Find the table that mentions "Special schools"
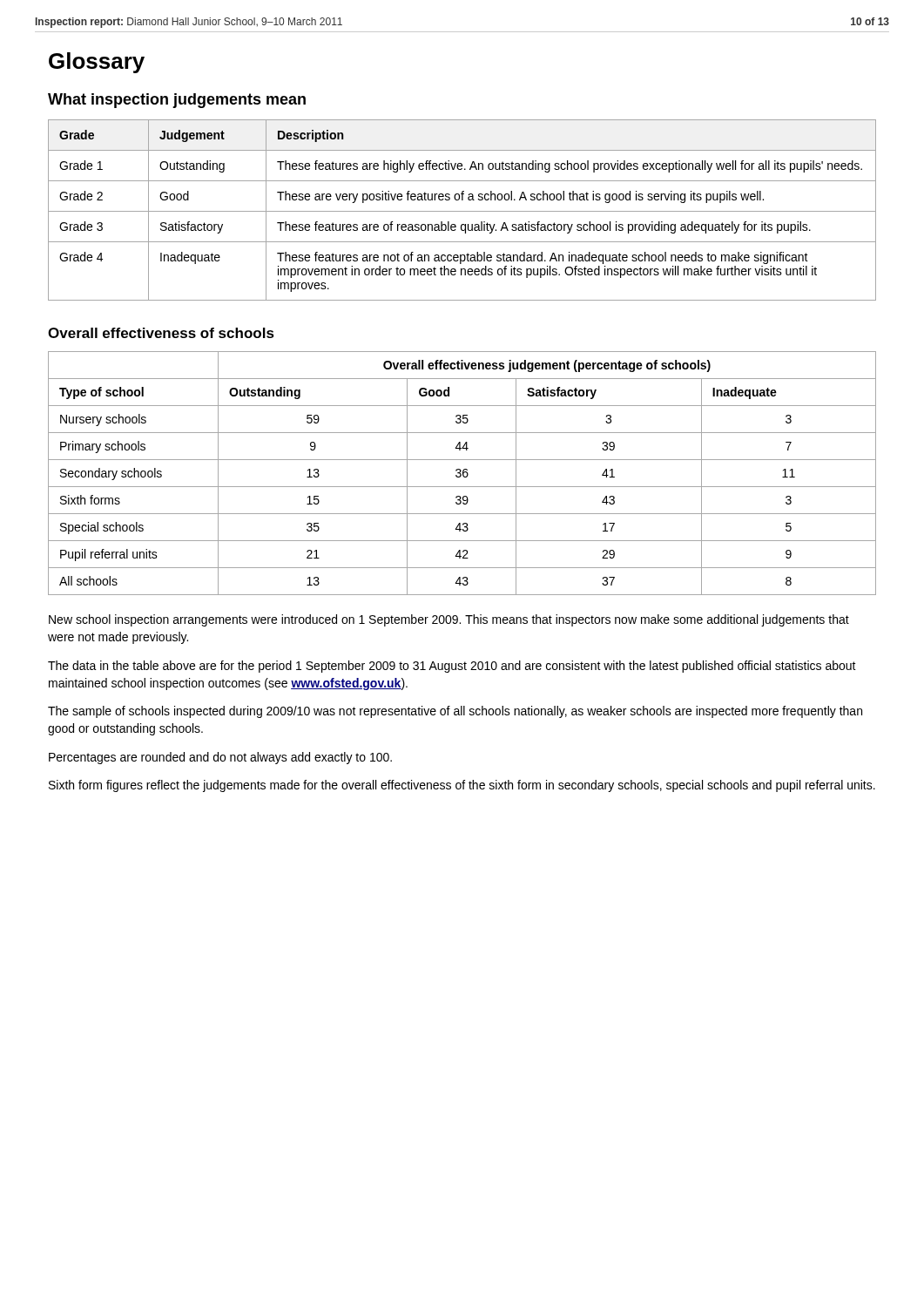This screenshot has height=1307, width=924. click(462, 473)
